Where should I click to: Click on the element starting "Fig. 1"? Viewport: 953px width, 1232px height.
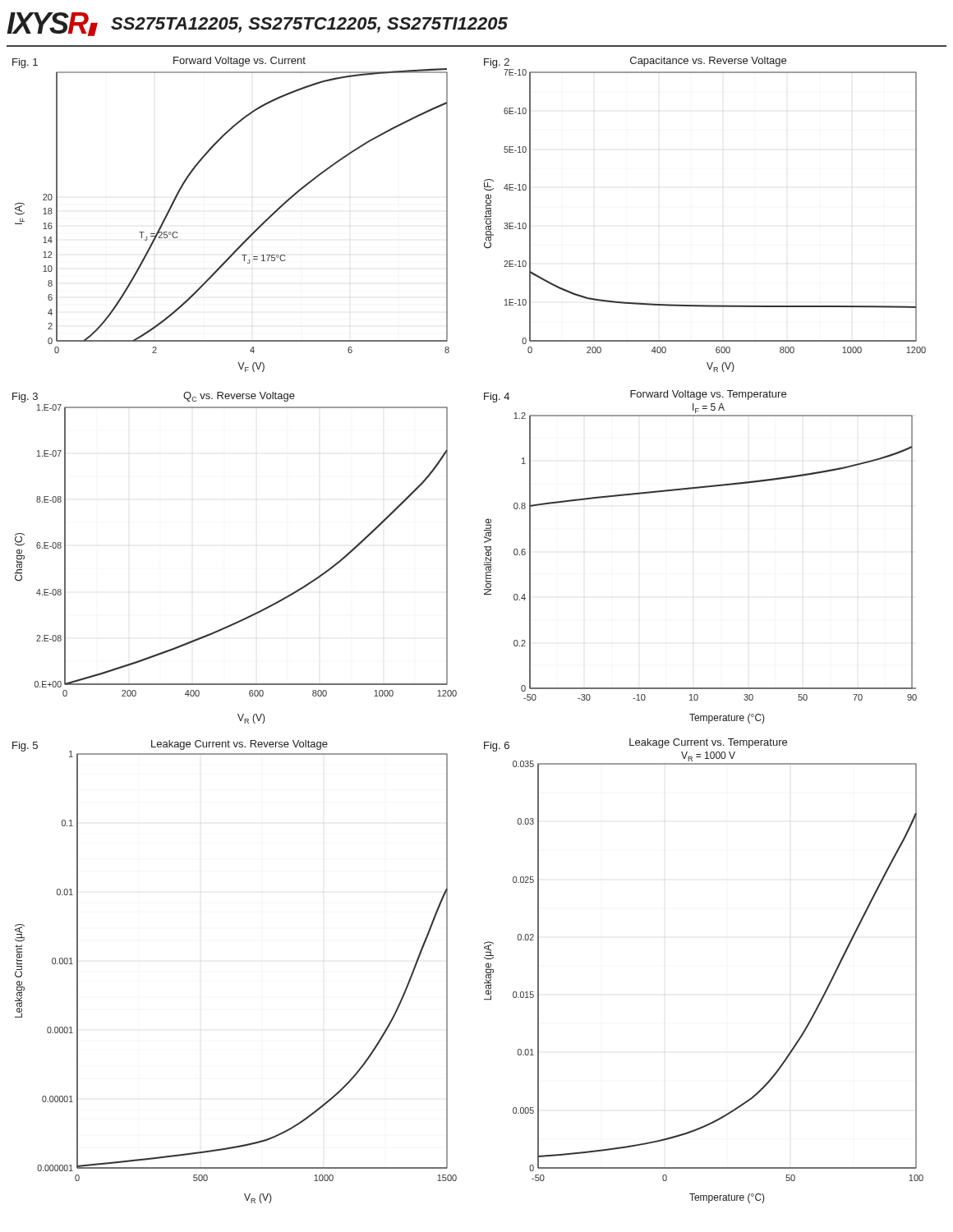[25, 62]
